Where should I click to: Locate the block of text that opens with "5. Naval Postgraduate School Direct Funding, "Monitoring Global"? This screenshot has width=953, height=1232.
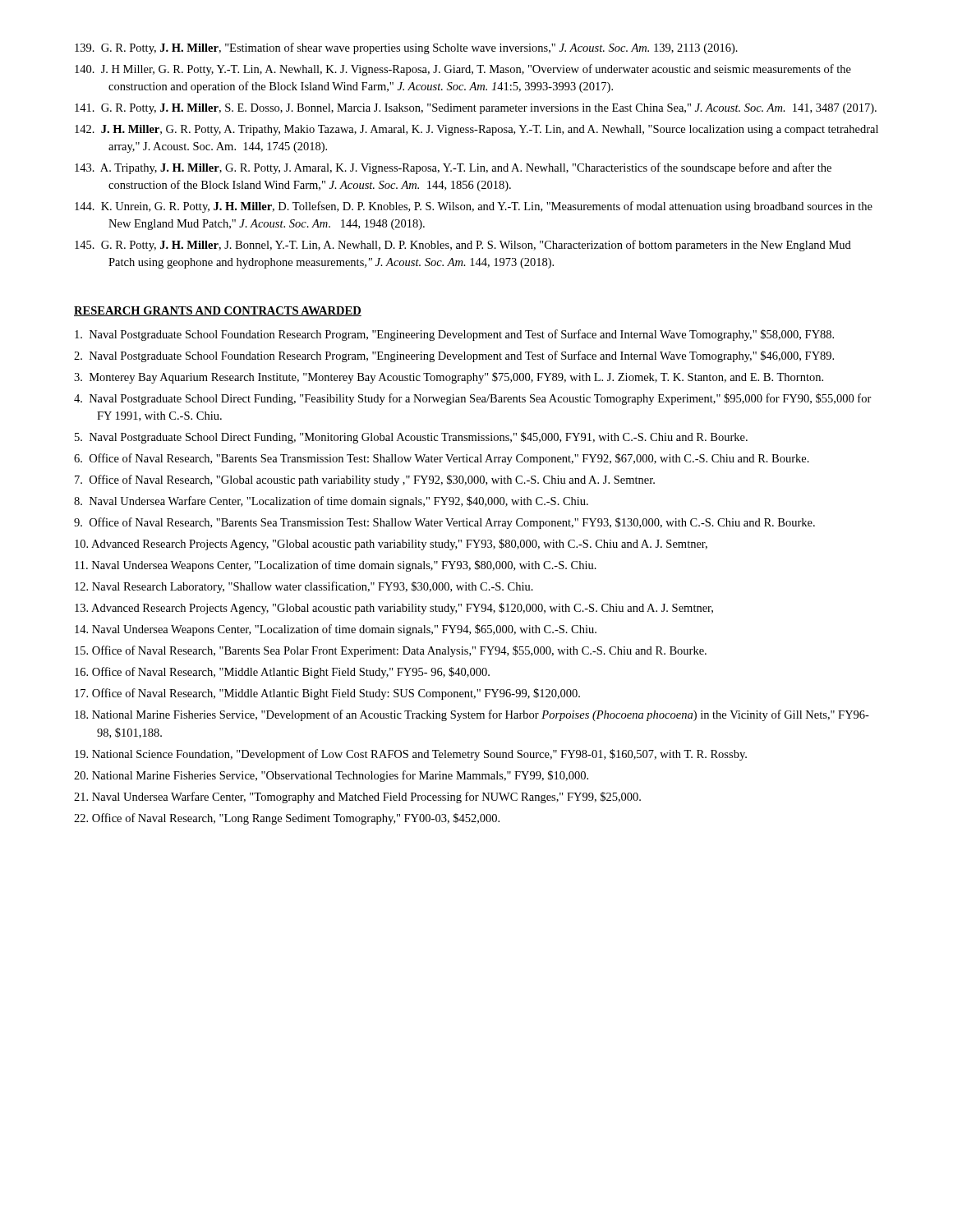[x=411, y=437]
